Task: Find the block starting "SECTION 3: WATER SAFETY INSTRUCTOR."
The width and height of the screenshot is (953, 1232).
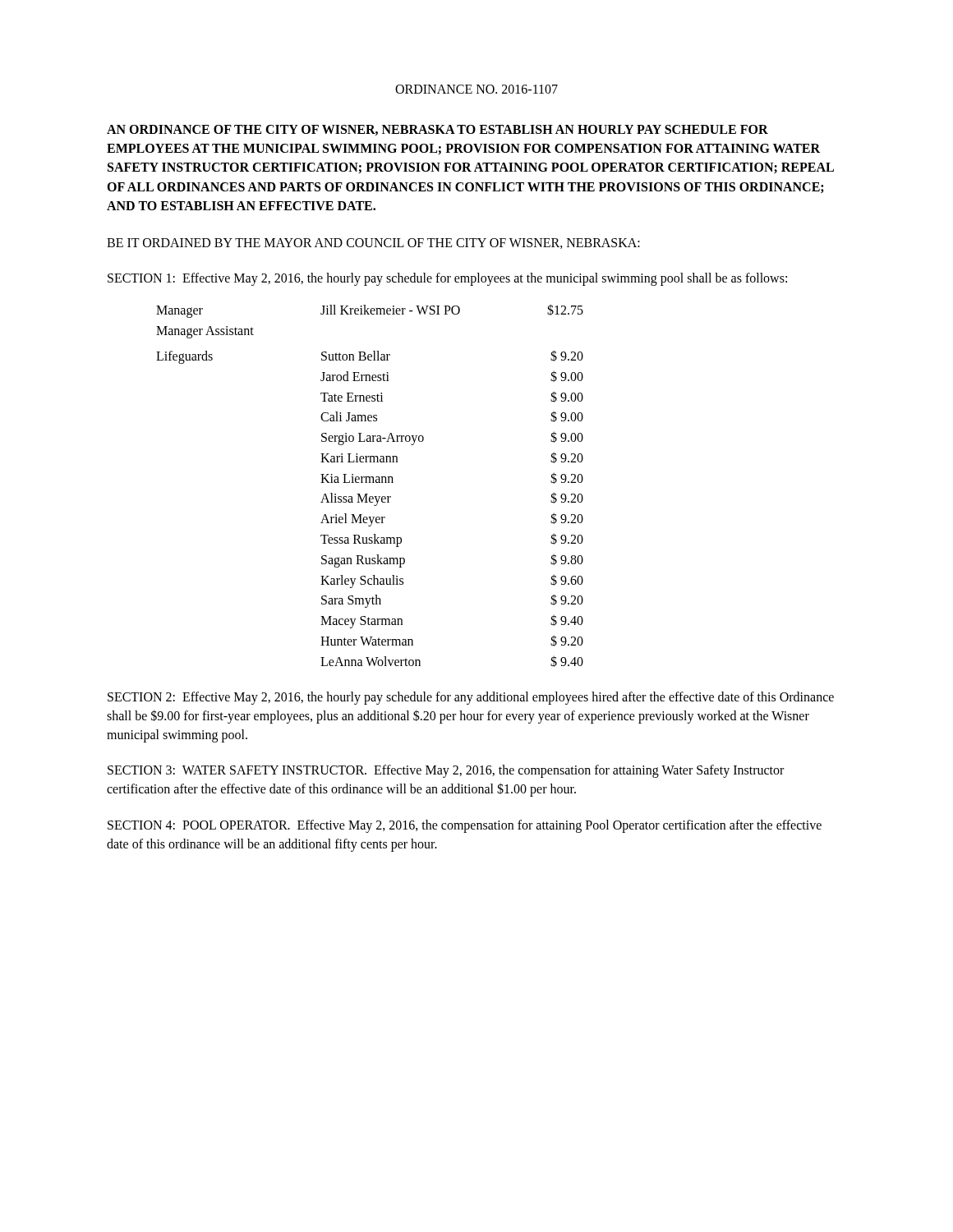Action: click(x=445, y=780)
